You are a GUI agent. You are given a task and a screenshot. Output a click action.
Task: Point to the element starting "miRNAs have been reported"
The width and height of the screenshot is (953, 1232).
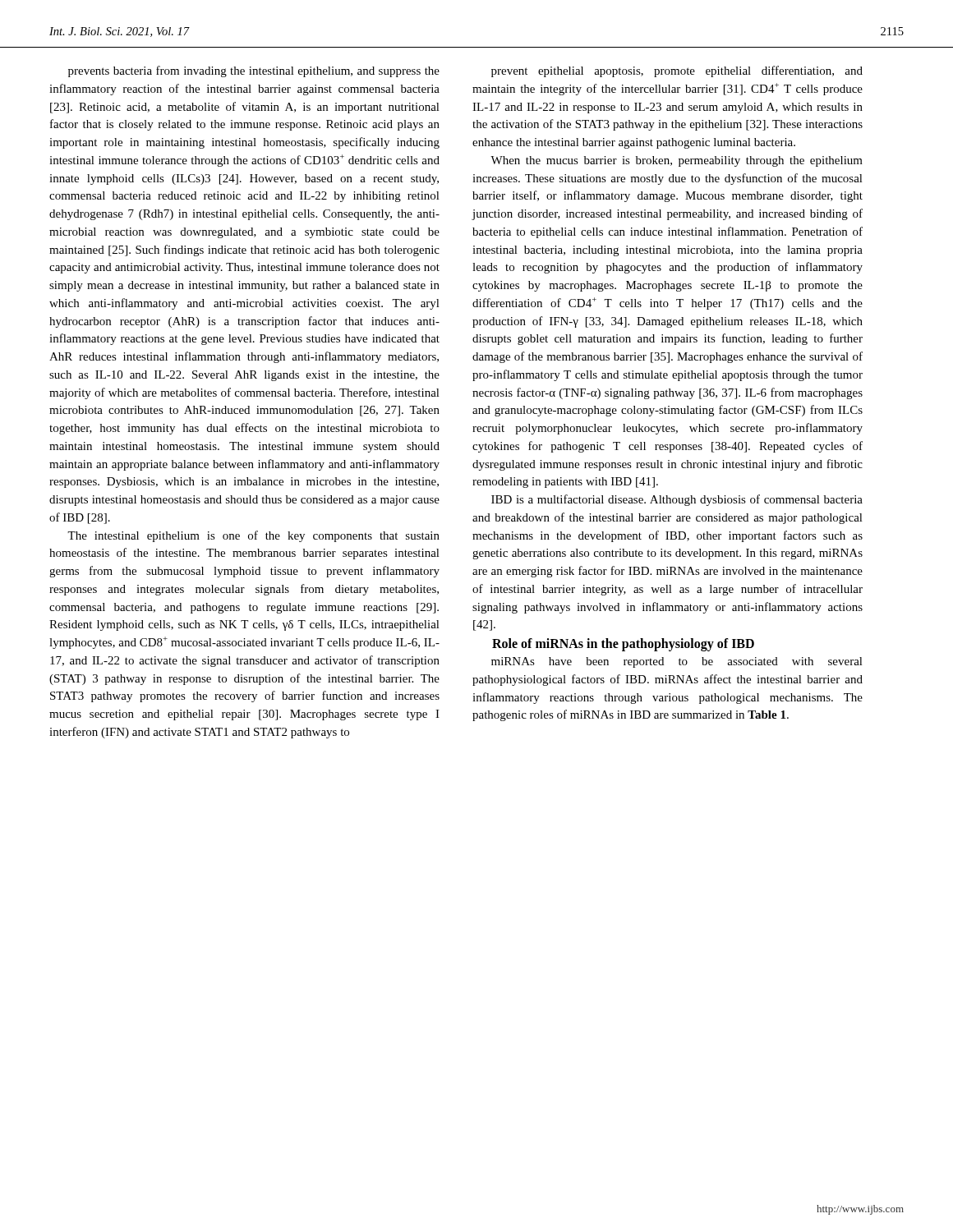tap(668, 689)
